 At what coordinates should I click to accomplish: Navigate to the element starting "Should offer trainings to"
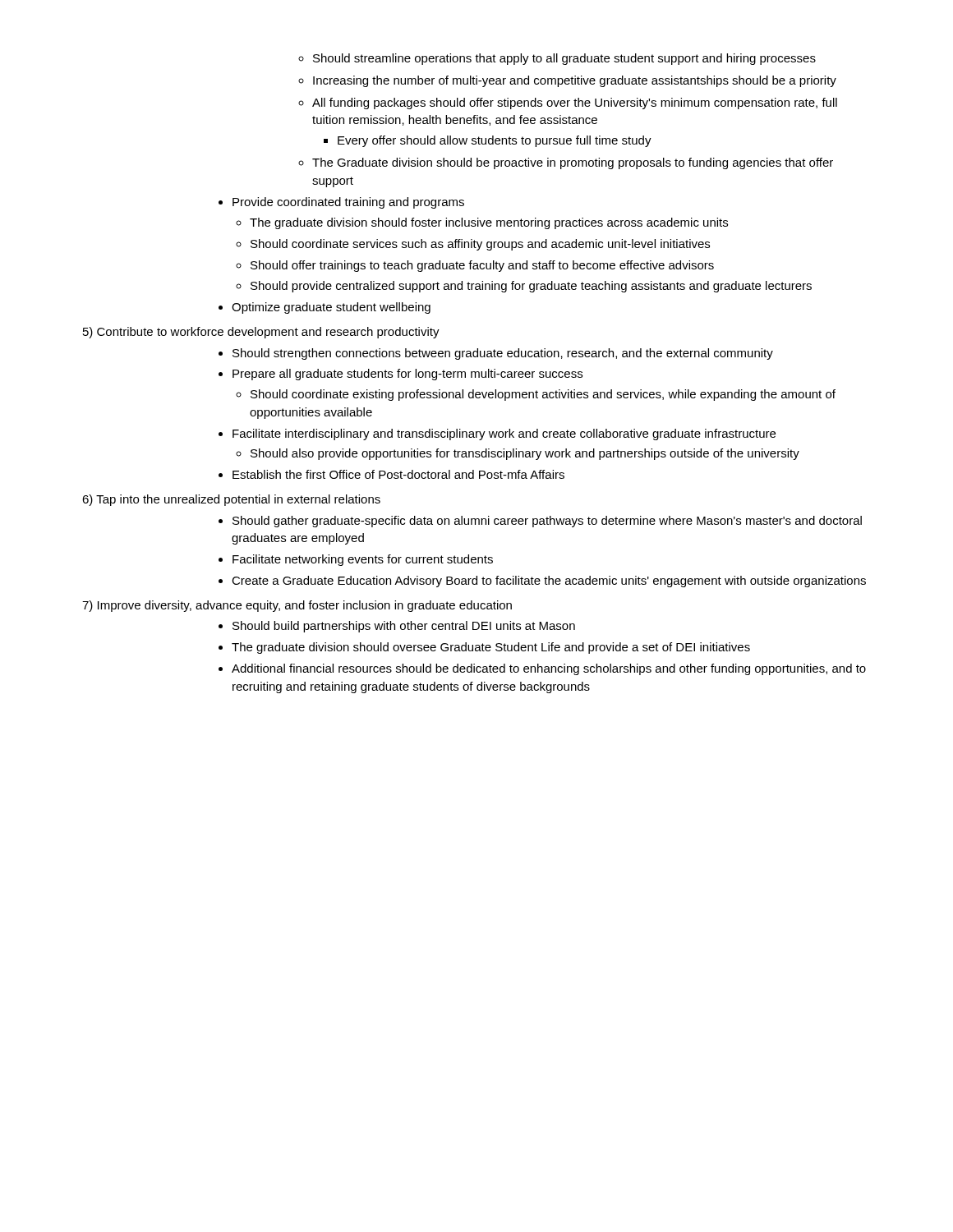point(482,264)
